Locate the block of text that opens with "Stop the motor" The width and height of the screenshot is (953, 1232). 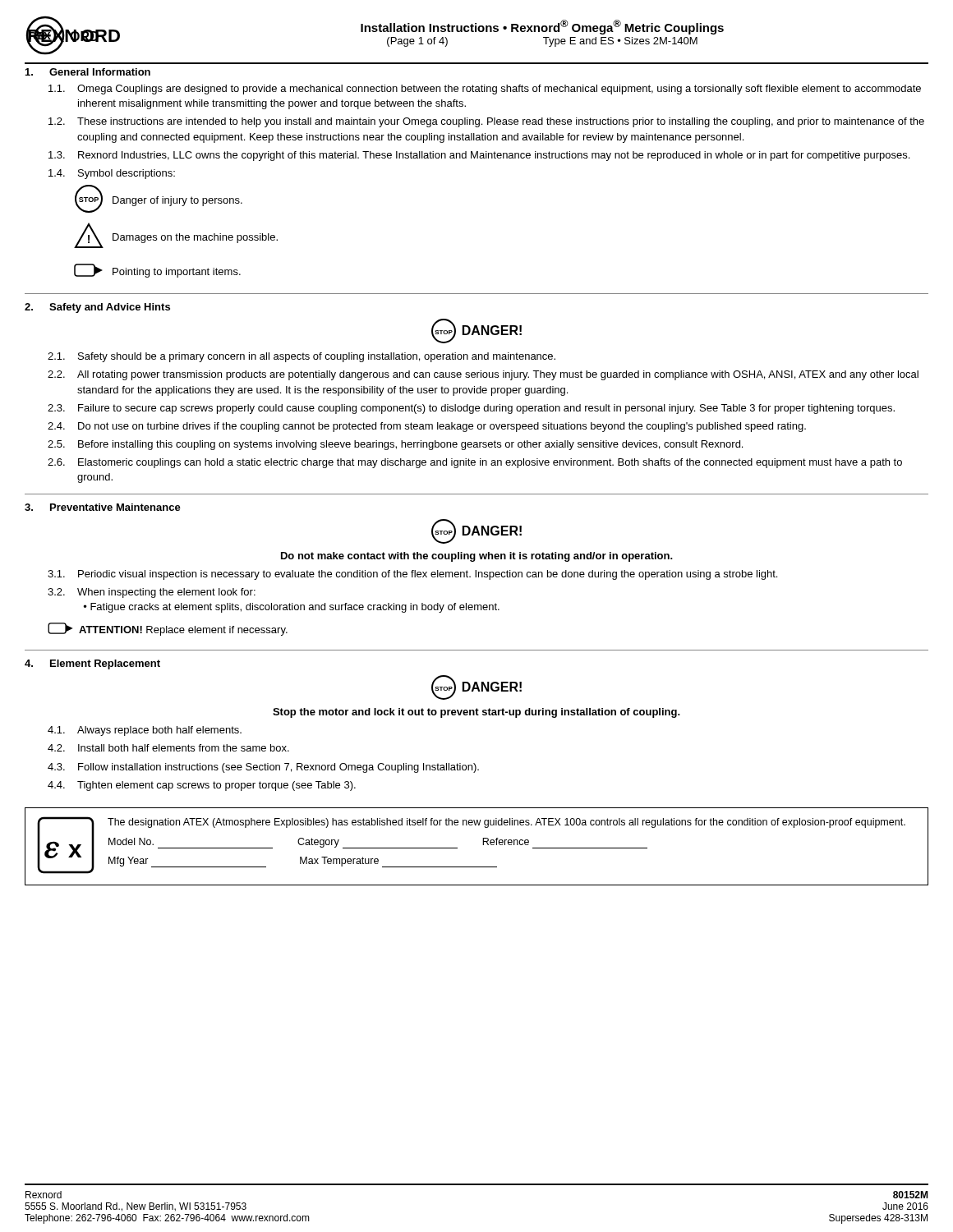476,712
